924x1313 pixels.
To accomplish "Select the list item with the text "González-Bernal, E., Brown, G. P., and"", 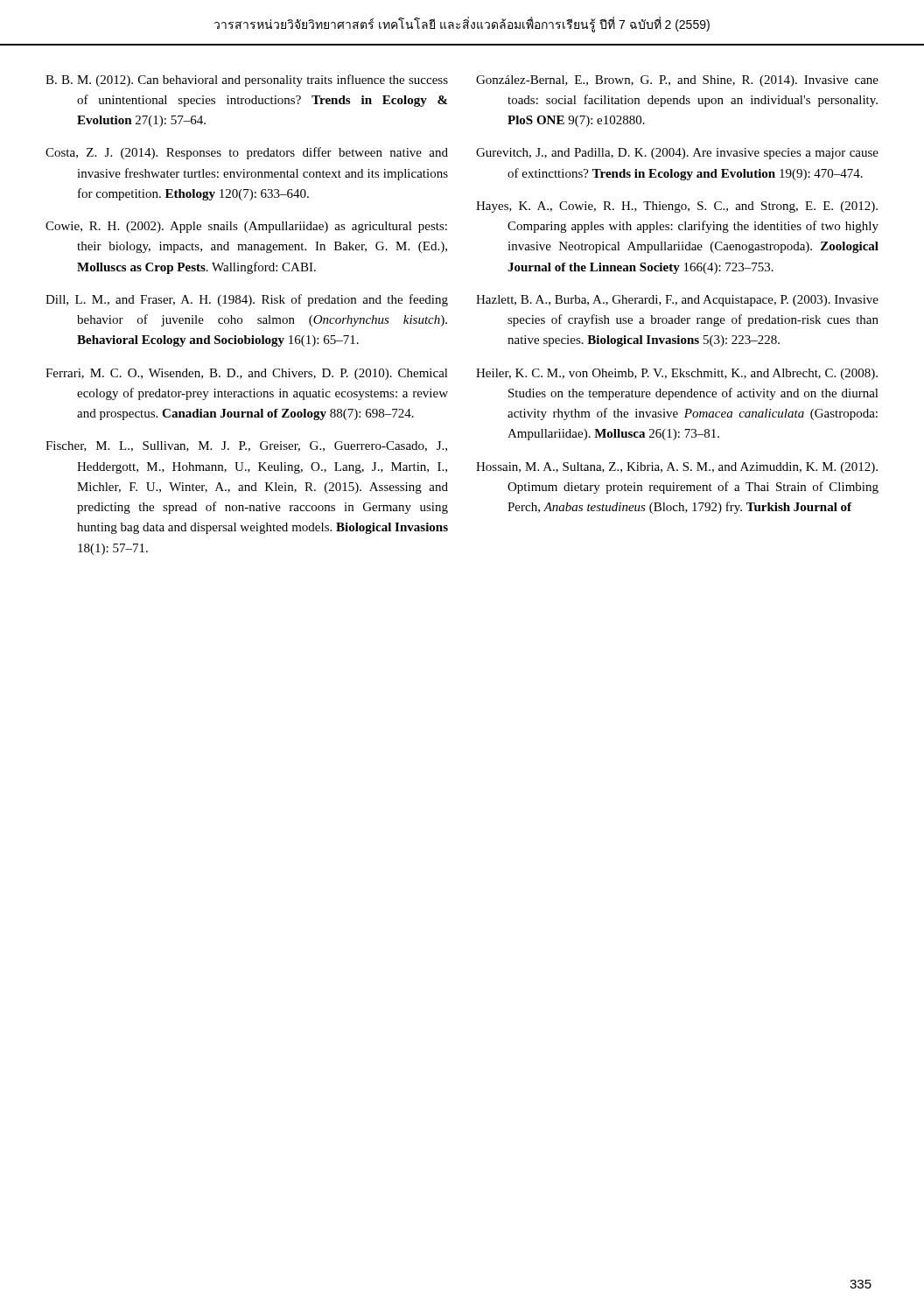I will [x=677, y=100].
